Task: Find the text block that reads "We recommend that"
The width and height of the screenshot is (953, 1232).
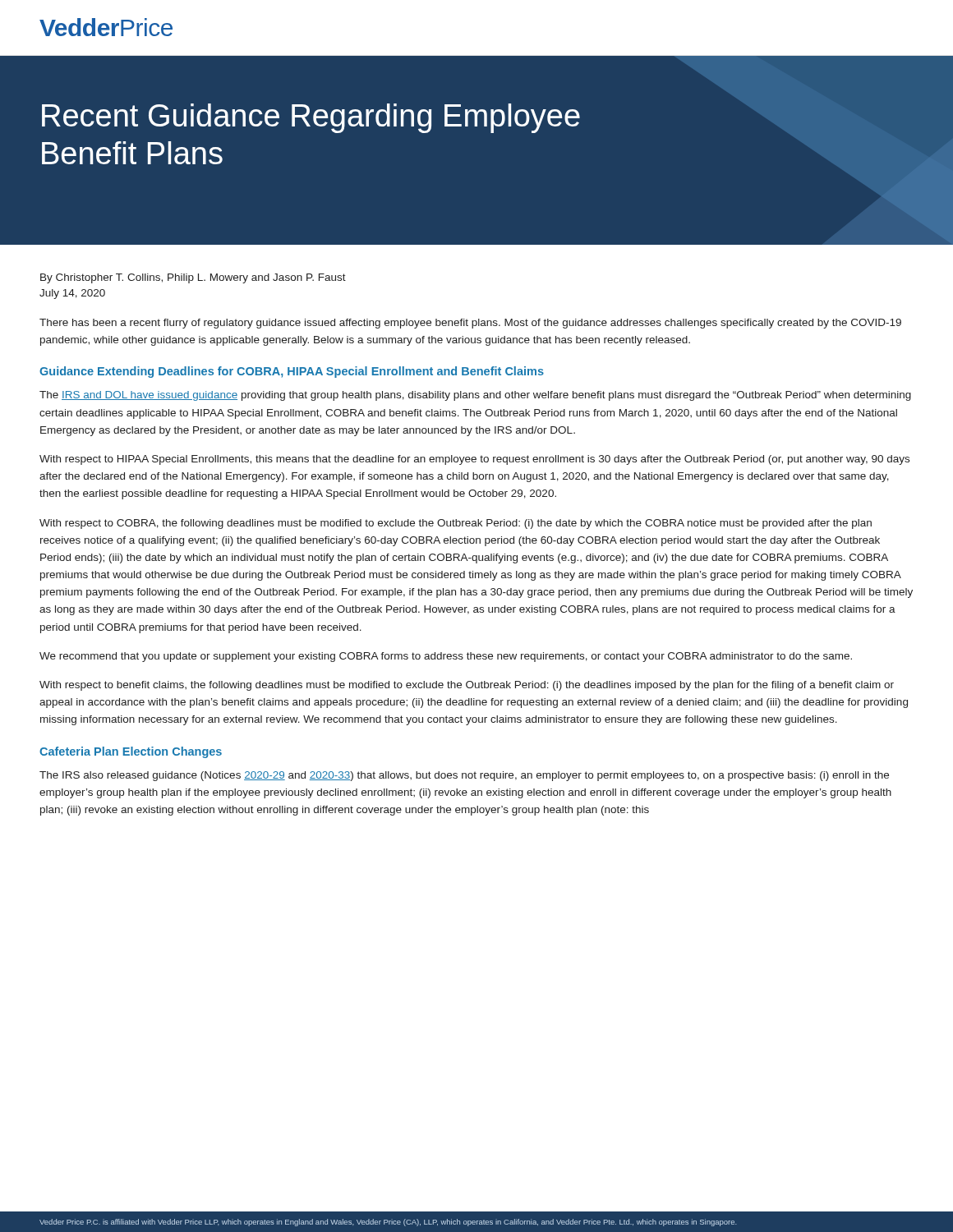Action: [446, 656]
